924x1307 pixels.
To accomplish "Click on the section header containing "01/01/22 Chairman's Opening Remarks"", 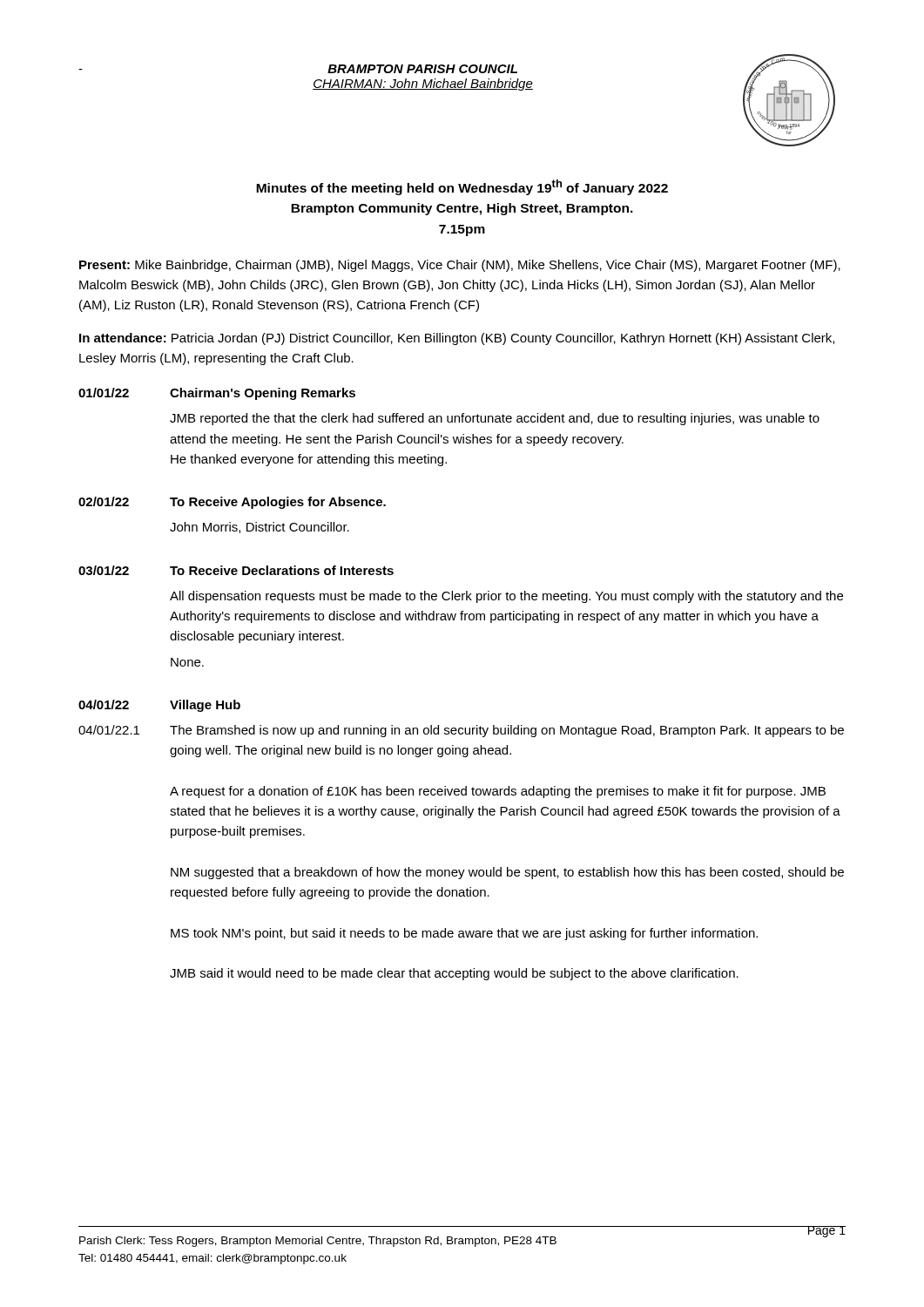I will coord(217,394).
